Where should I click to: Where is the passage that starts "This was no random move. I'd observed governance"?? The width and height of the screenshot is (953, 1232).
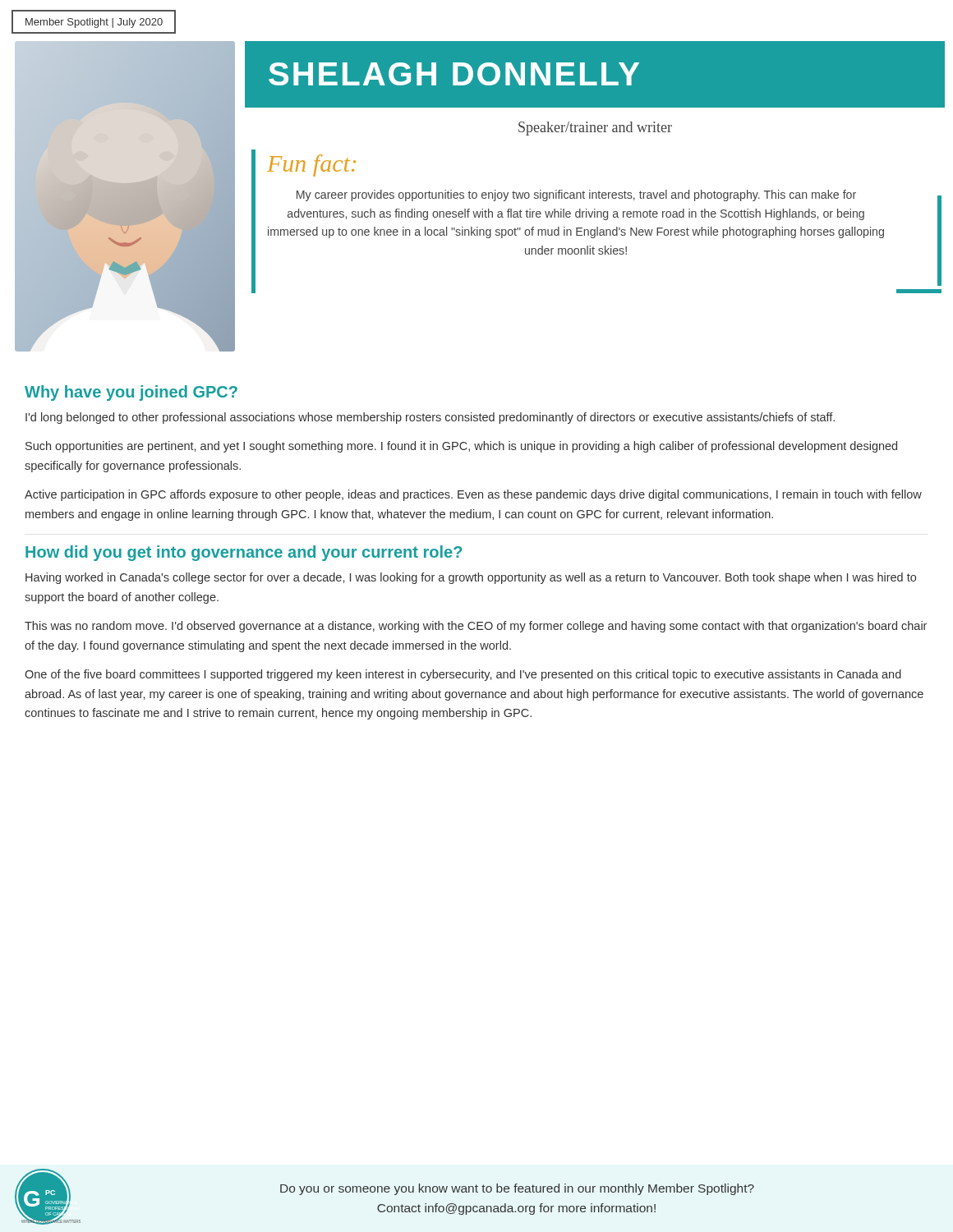[x=476, y=636]
